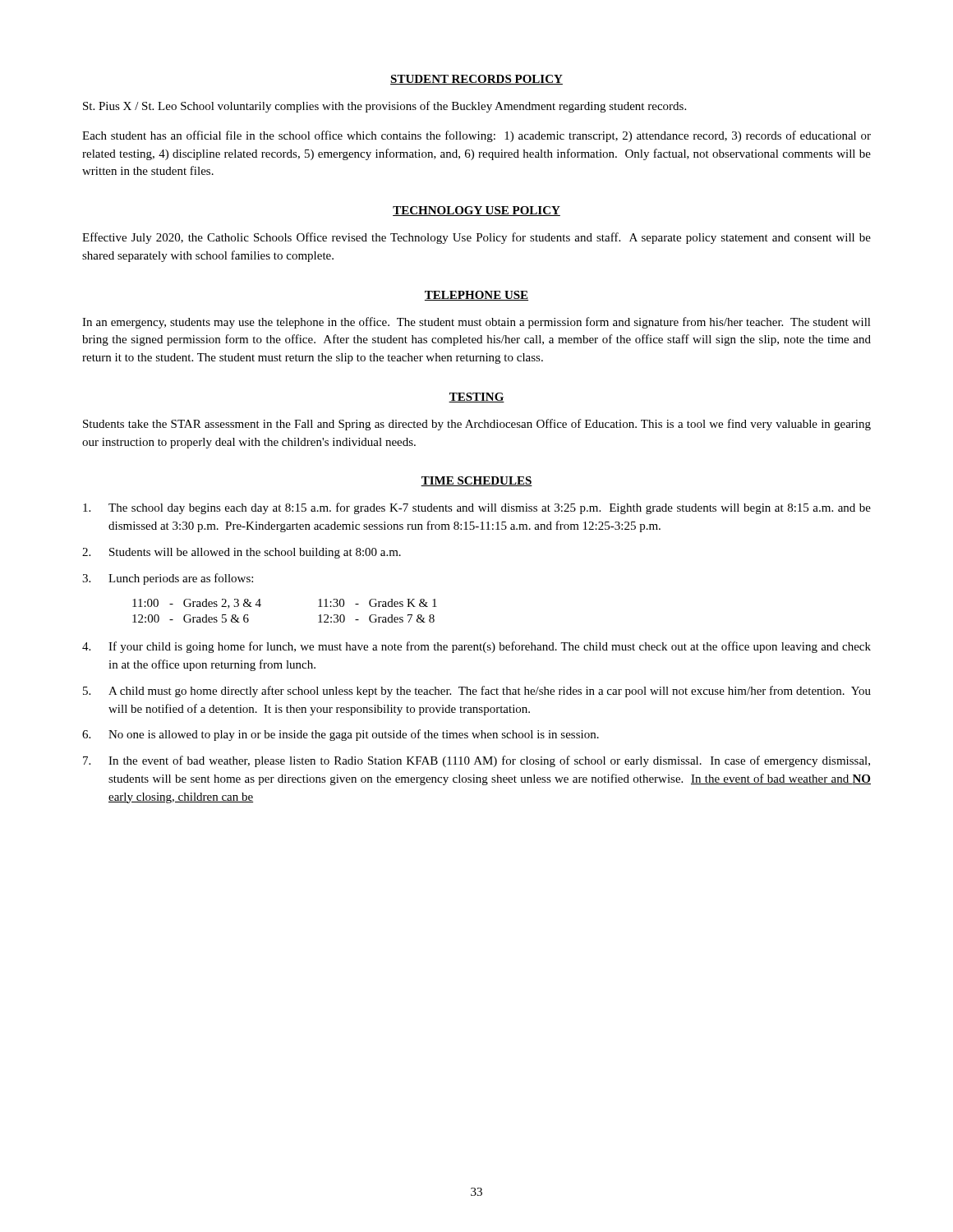The width and height of the screenshot is (953, 1232).
Task: Point to "STUDENT RECORDS POLICY"
Action: coord(476,79)
